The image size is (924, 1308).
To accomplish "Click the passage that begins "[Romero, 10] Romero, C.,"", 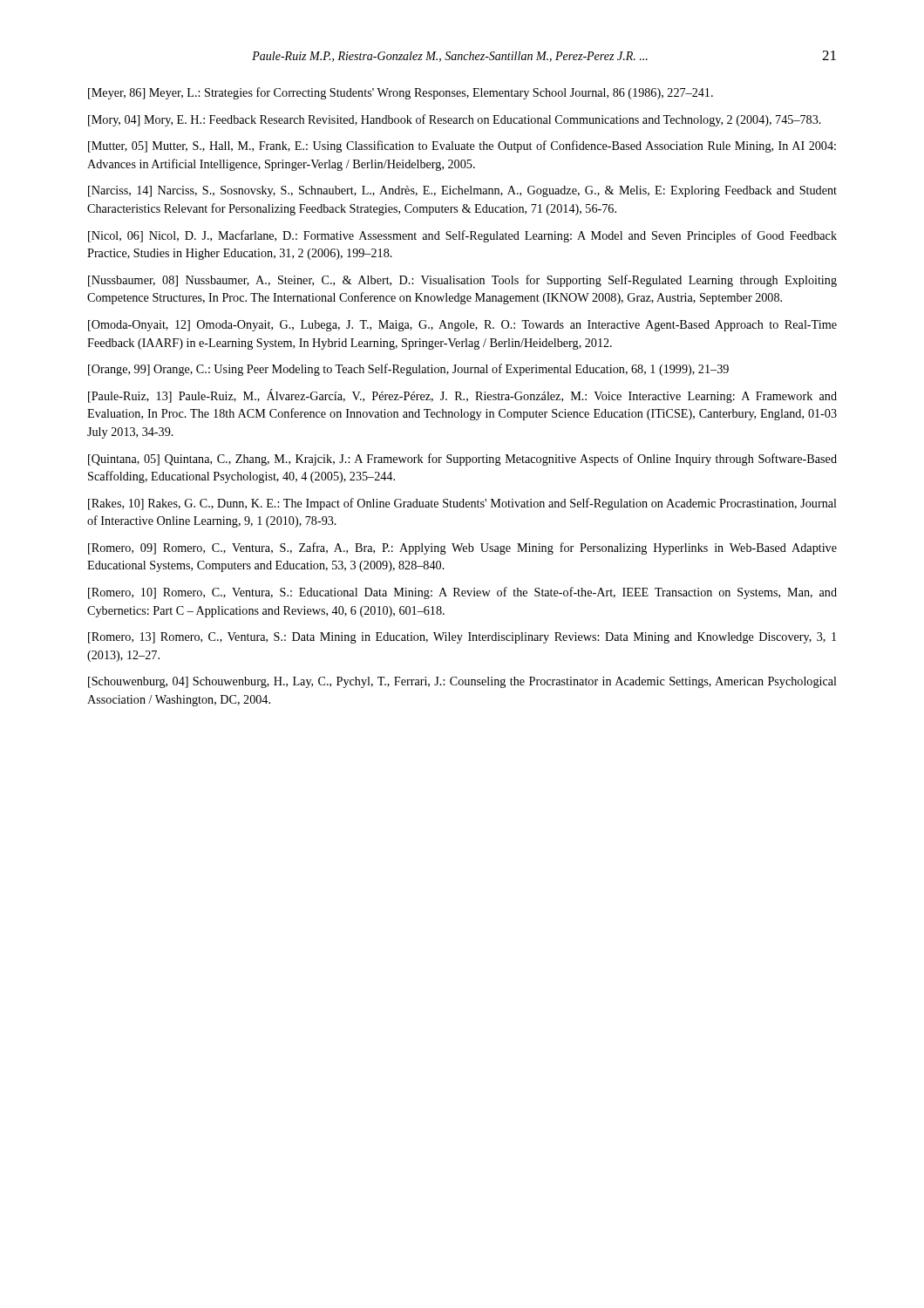I will coord(462,601).
